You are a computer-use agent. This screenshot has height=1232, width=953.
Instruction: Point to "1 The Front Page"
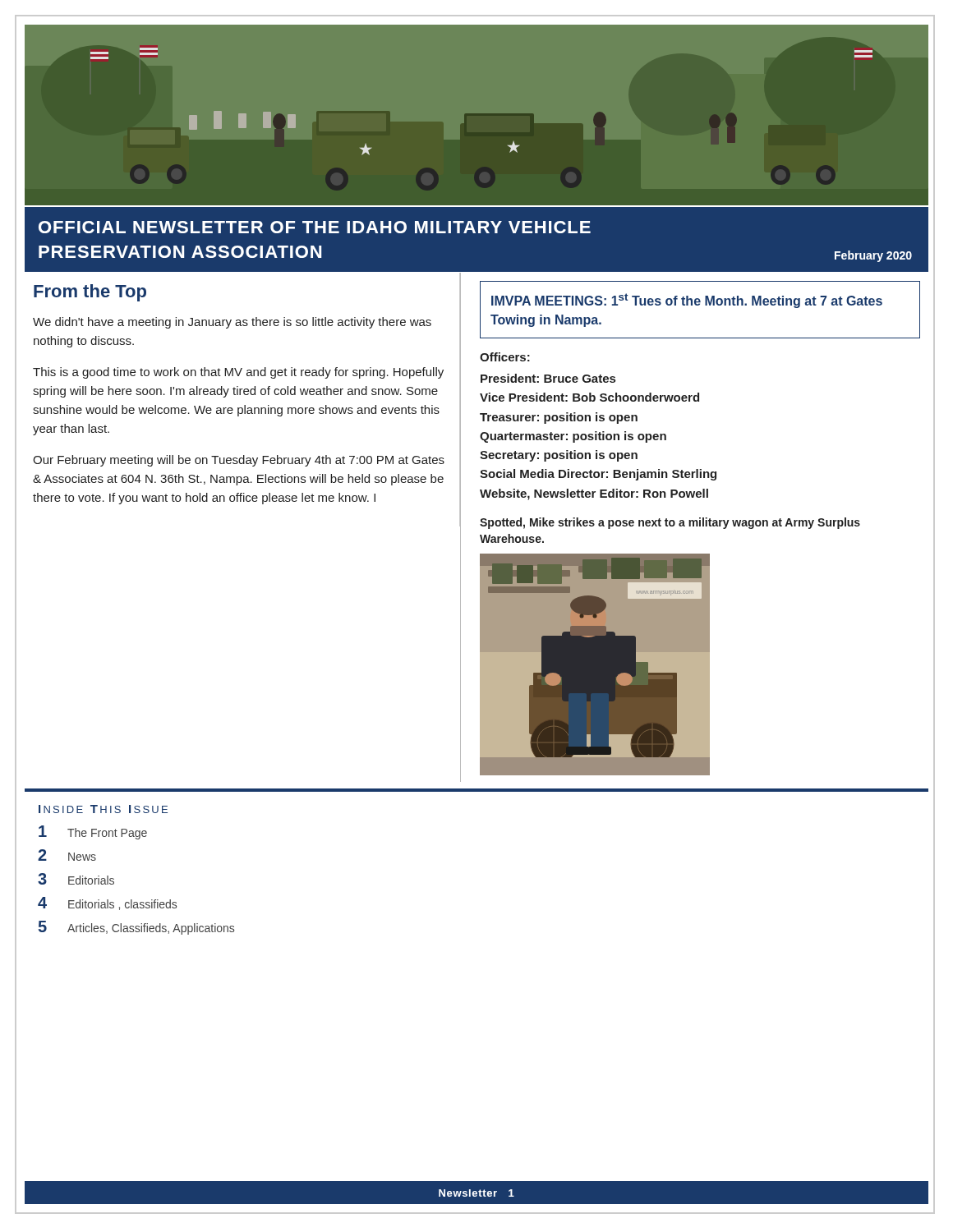pyautogui.click(x=93, y=832)
